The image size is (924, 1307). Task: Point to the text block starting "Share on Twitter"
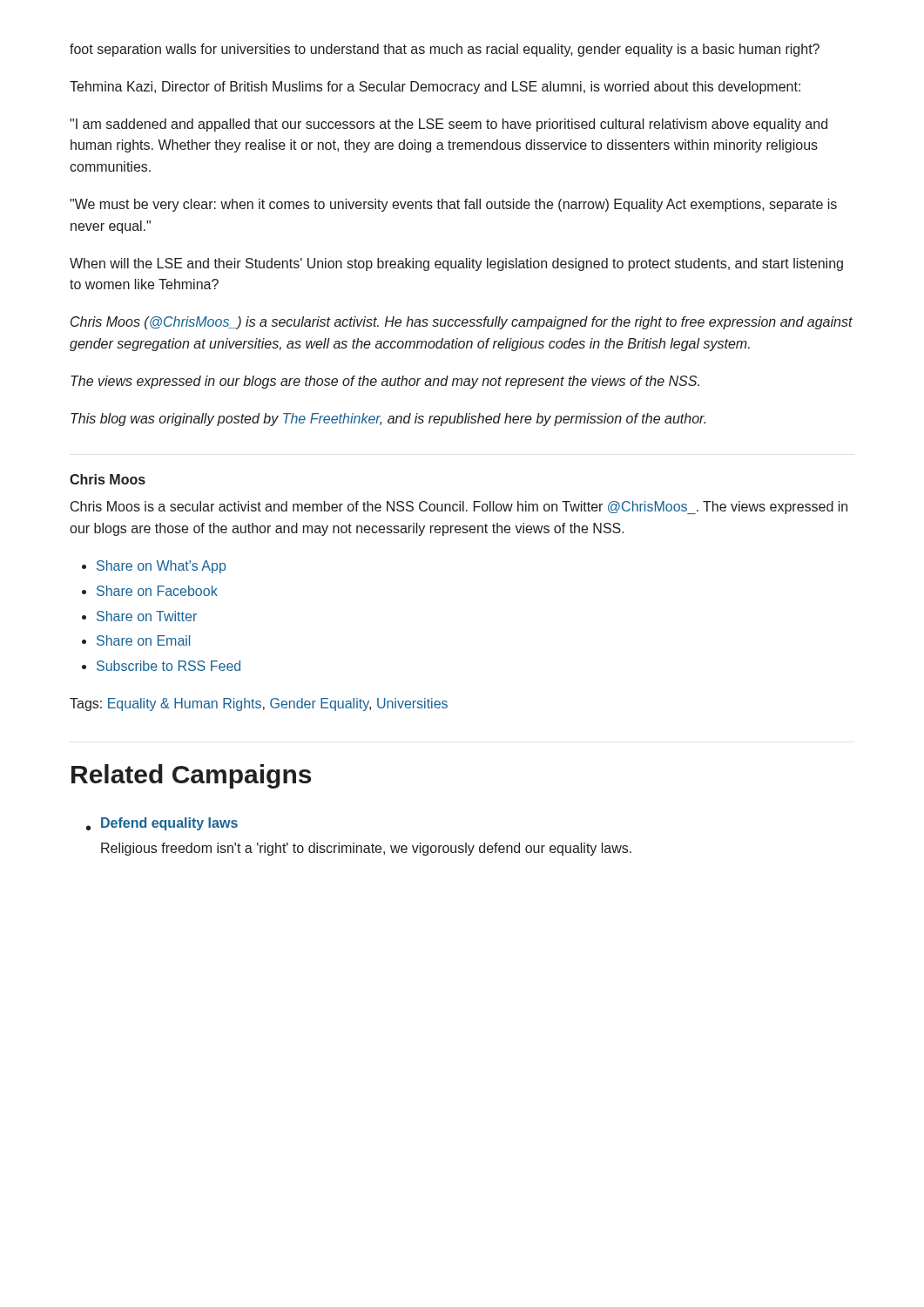click(x=146, y=616)
